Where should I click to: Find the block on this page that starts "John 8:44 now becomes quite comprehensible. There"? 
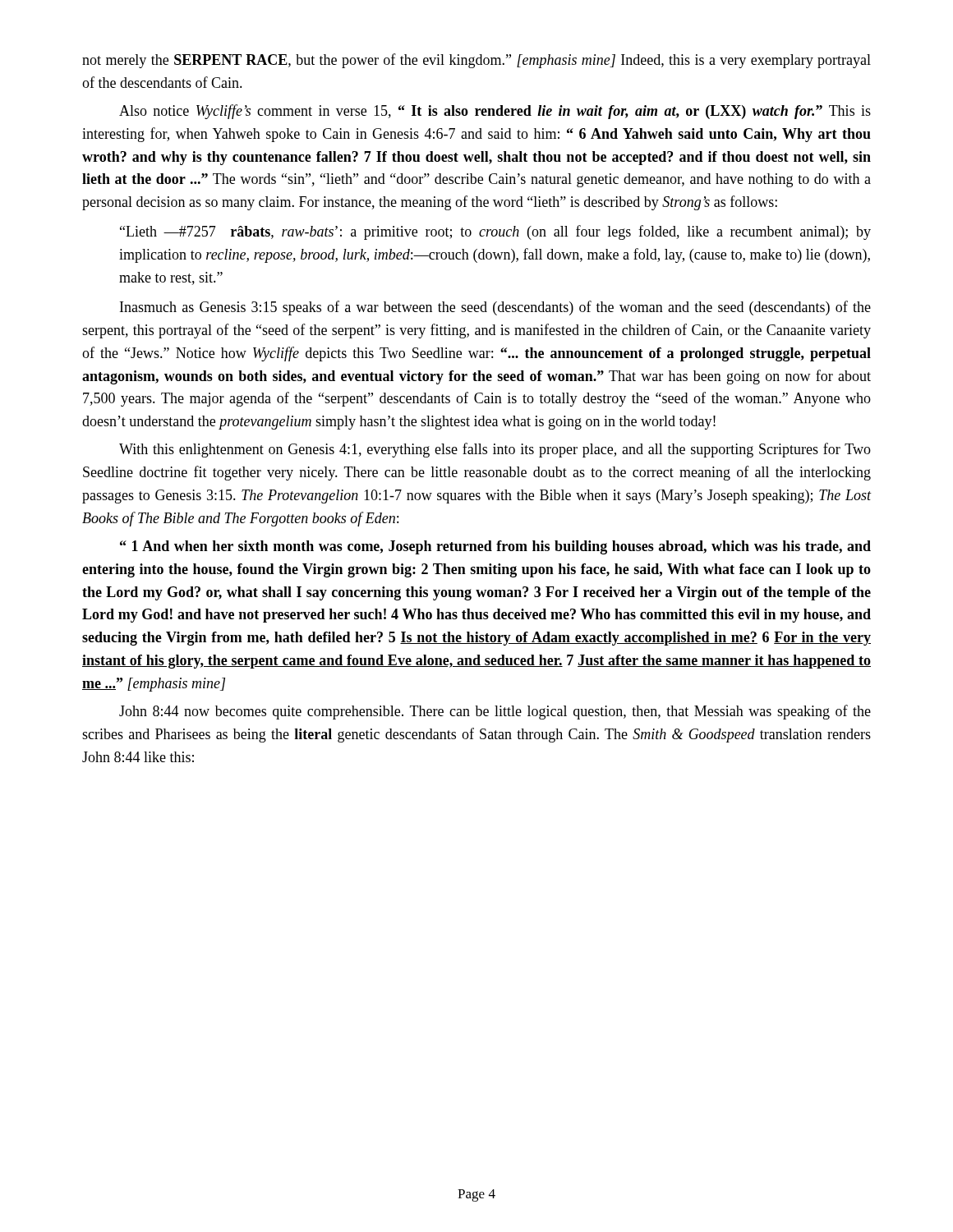point(476,735)
